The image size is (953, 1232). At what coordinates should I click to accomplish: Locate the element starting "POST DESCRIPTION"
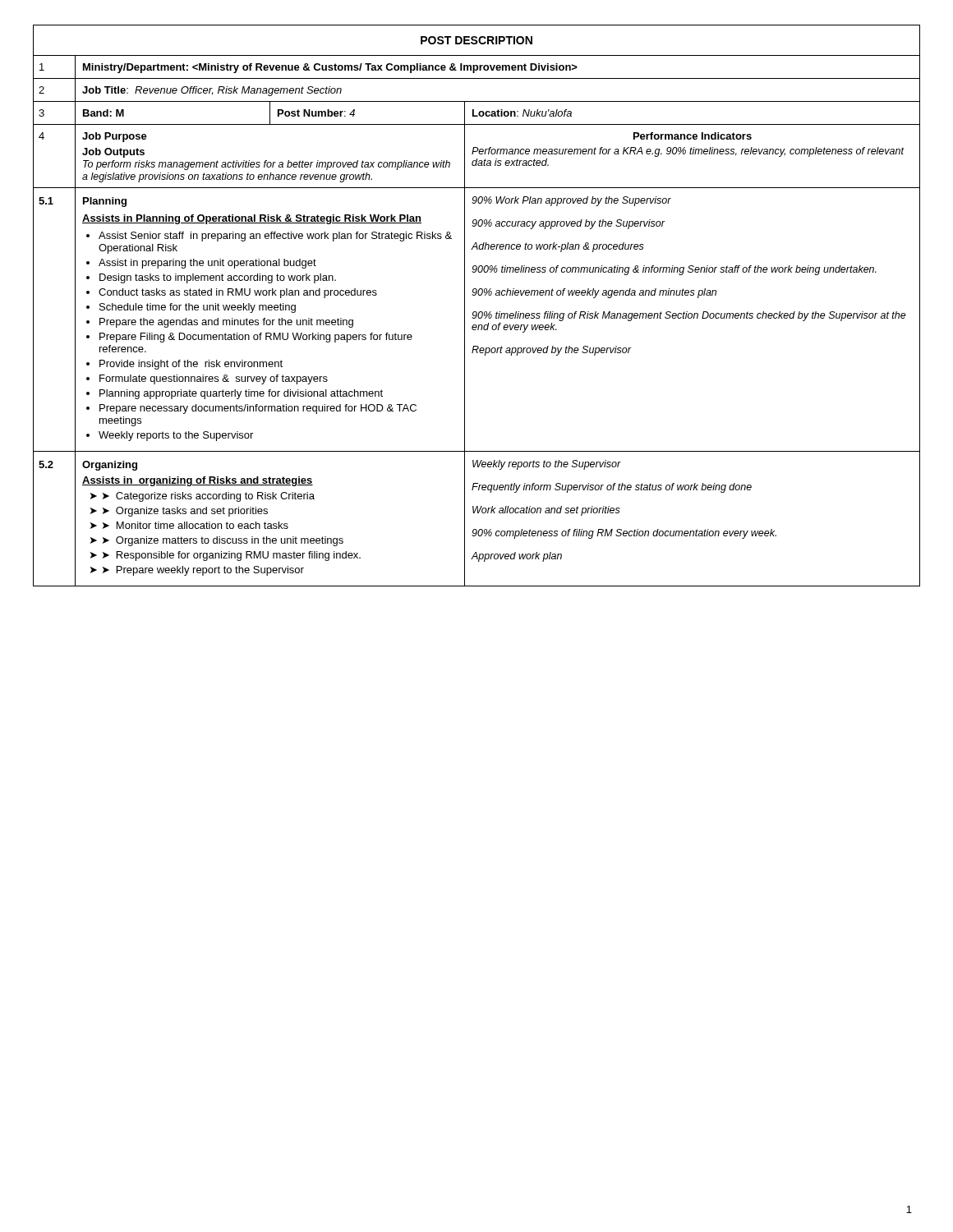click(476, 40)
